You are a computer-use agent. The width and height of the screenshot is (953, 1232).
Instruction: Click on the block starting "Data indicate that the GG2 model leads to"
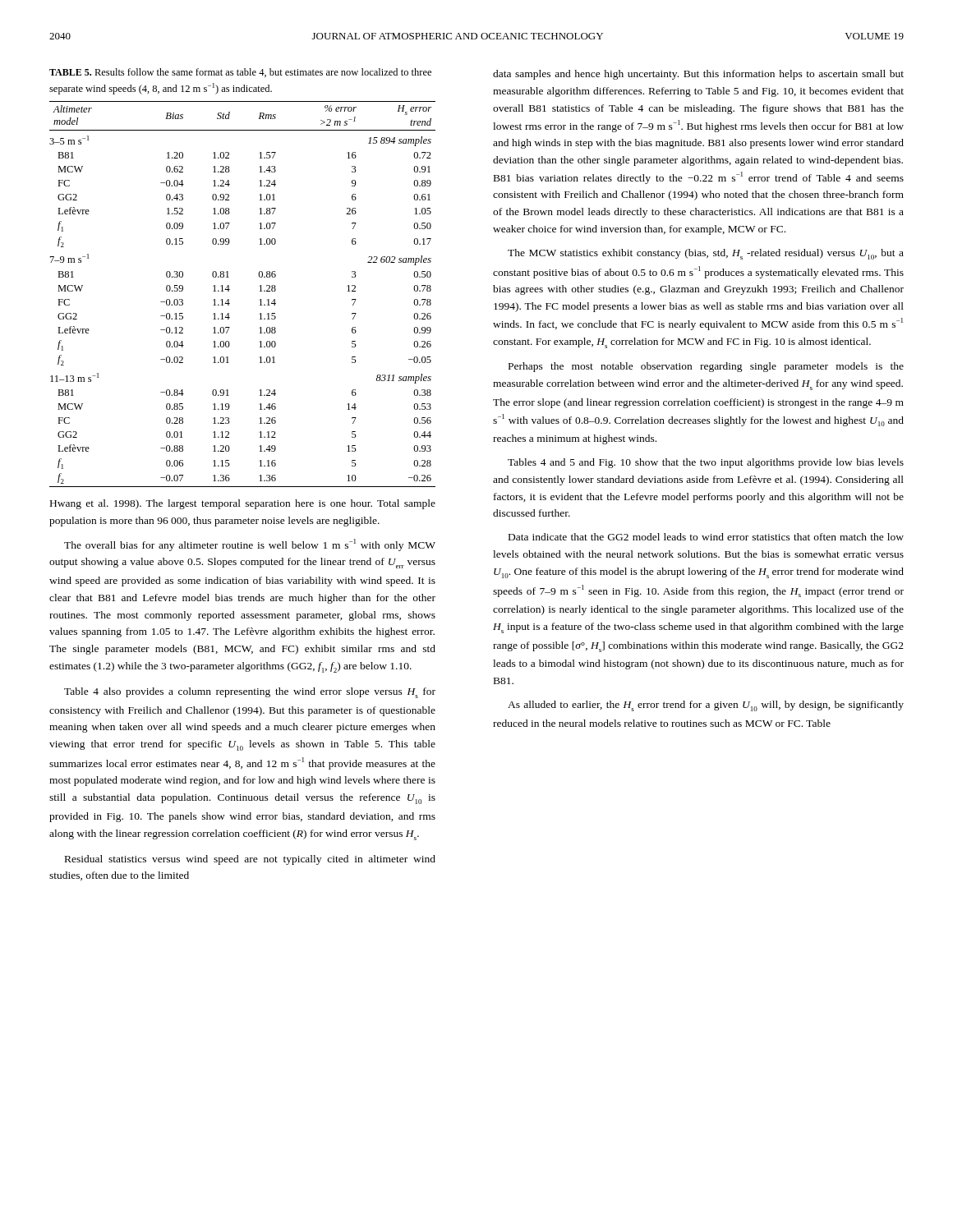(698, 609)
